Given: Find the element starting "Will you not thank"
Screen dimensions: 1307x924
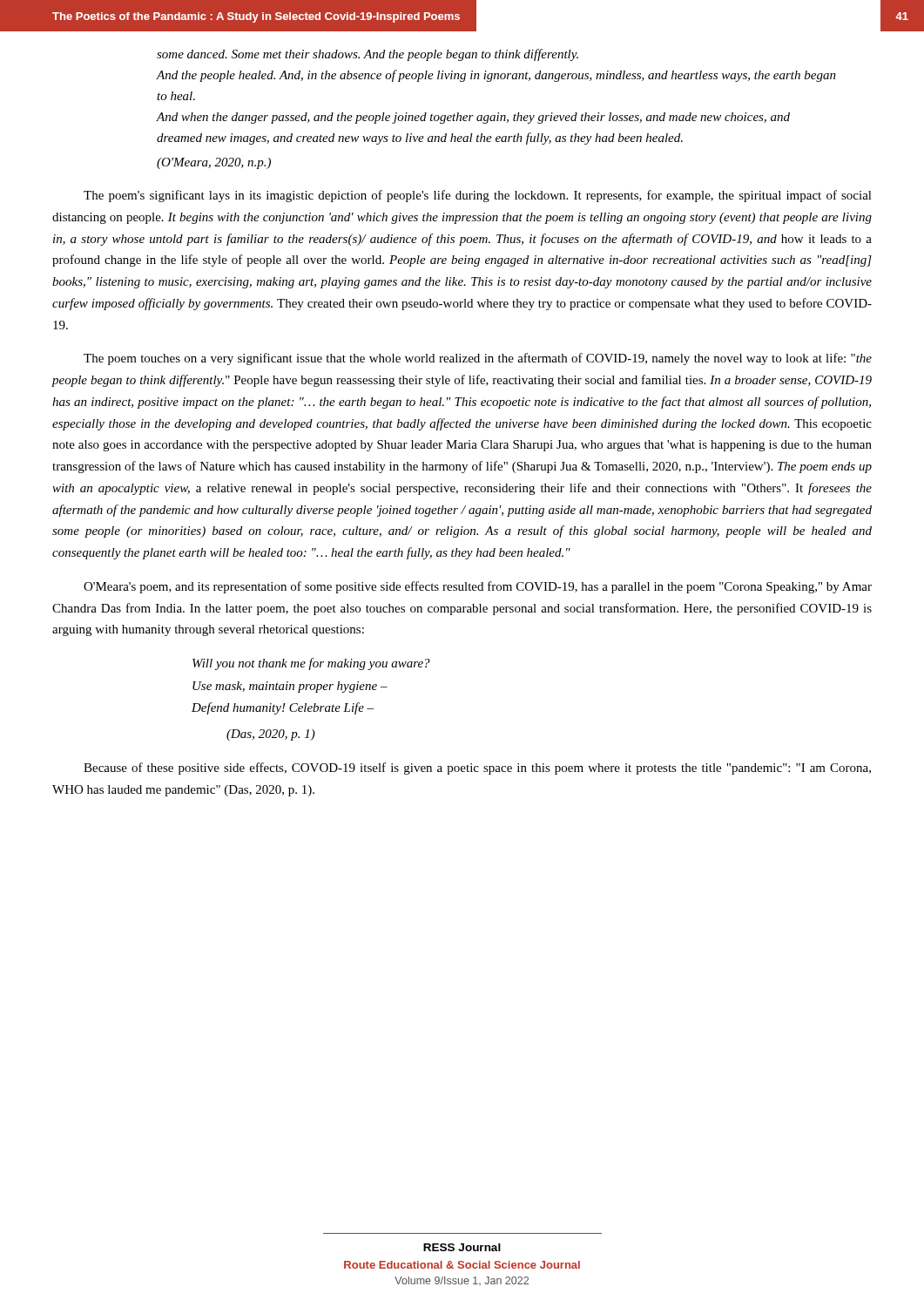Looking at the screenshot, I should [311, 664].
